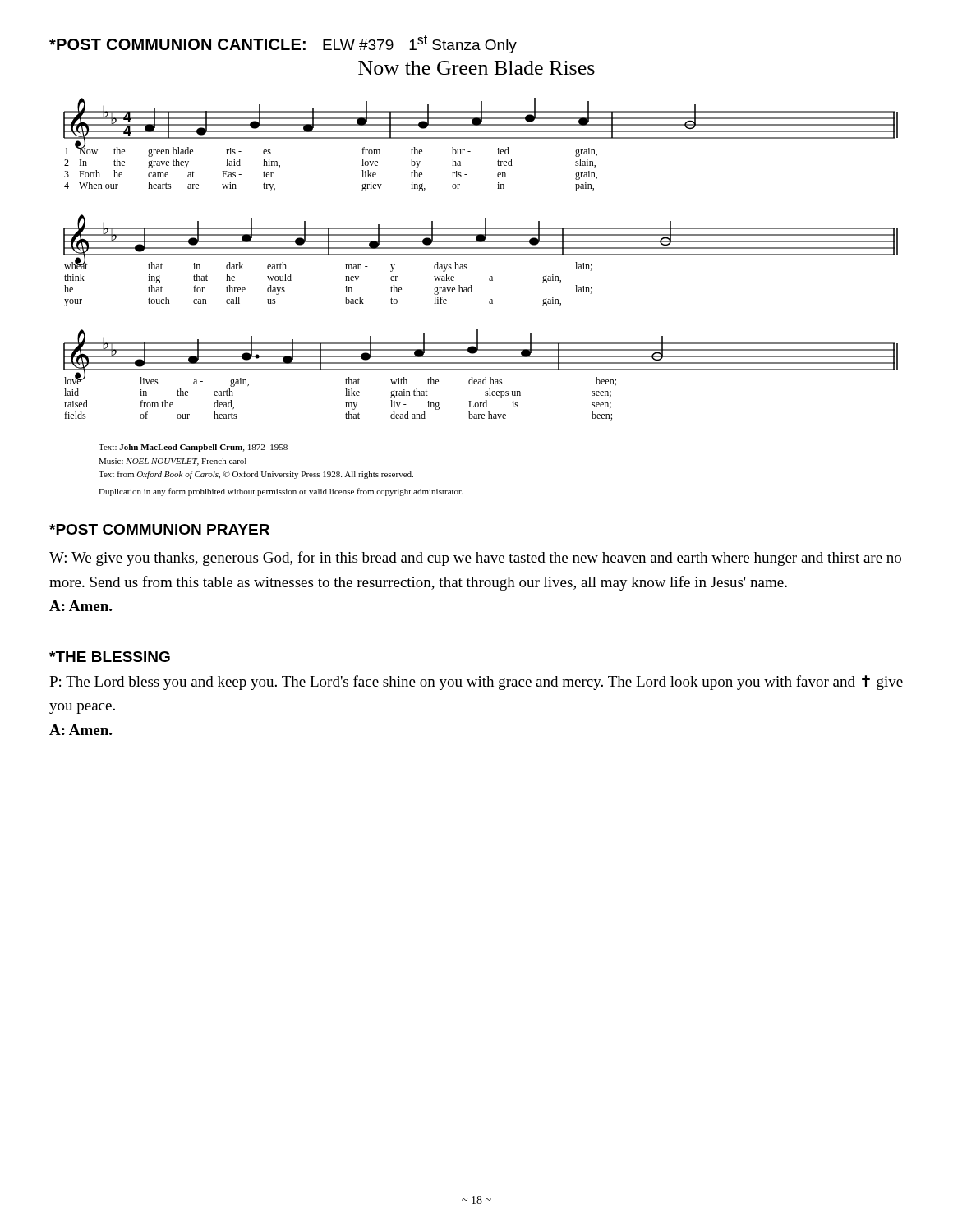Click on the title that says "Now the Green"

coord(476,68)
